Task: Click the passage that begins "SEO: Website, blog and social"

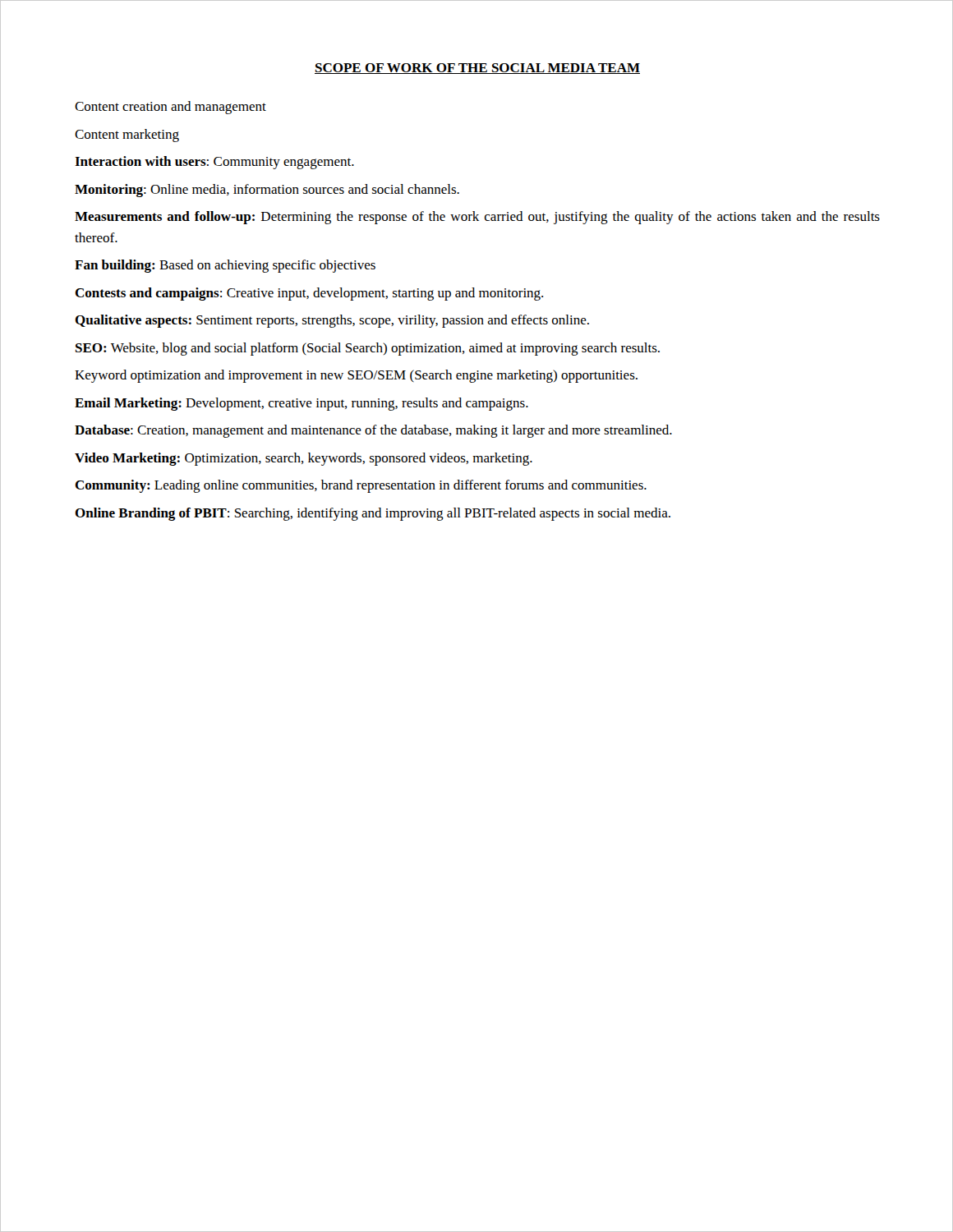Action: coord(368,347)
